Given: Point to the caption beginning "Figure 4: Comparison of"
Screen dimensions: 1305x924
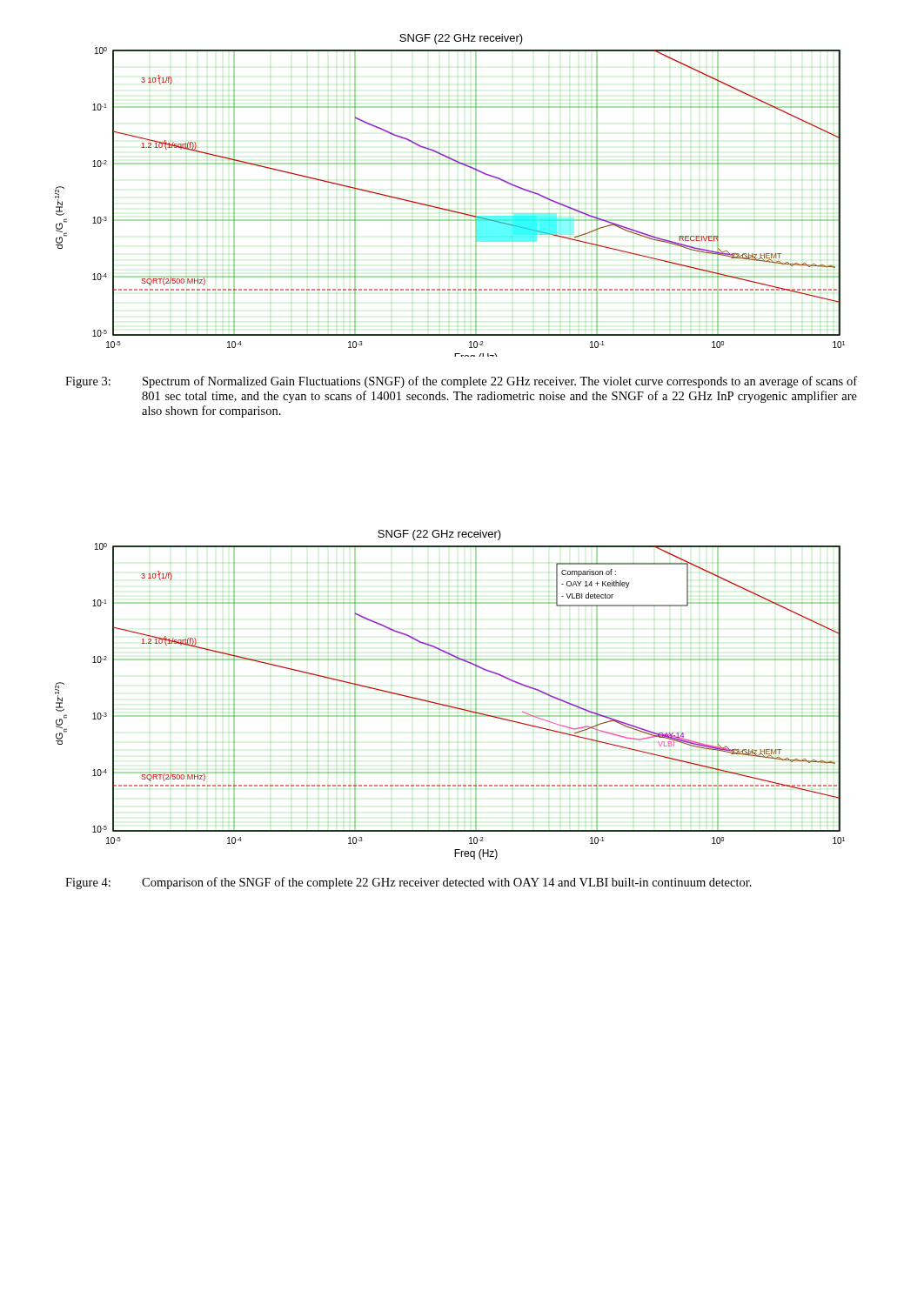Looking at the screenshot, I should coord(409,883).
